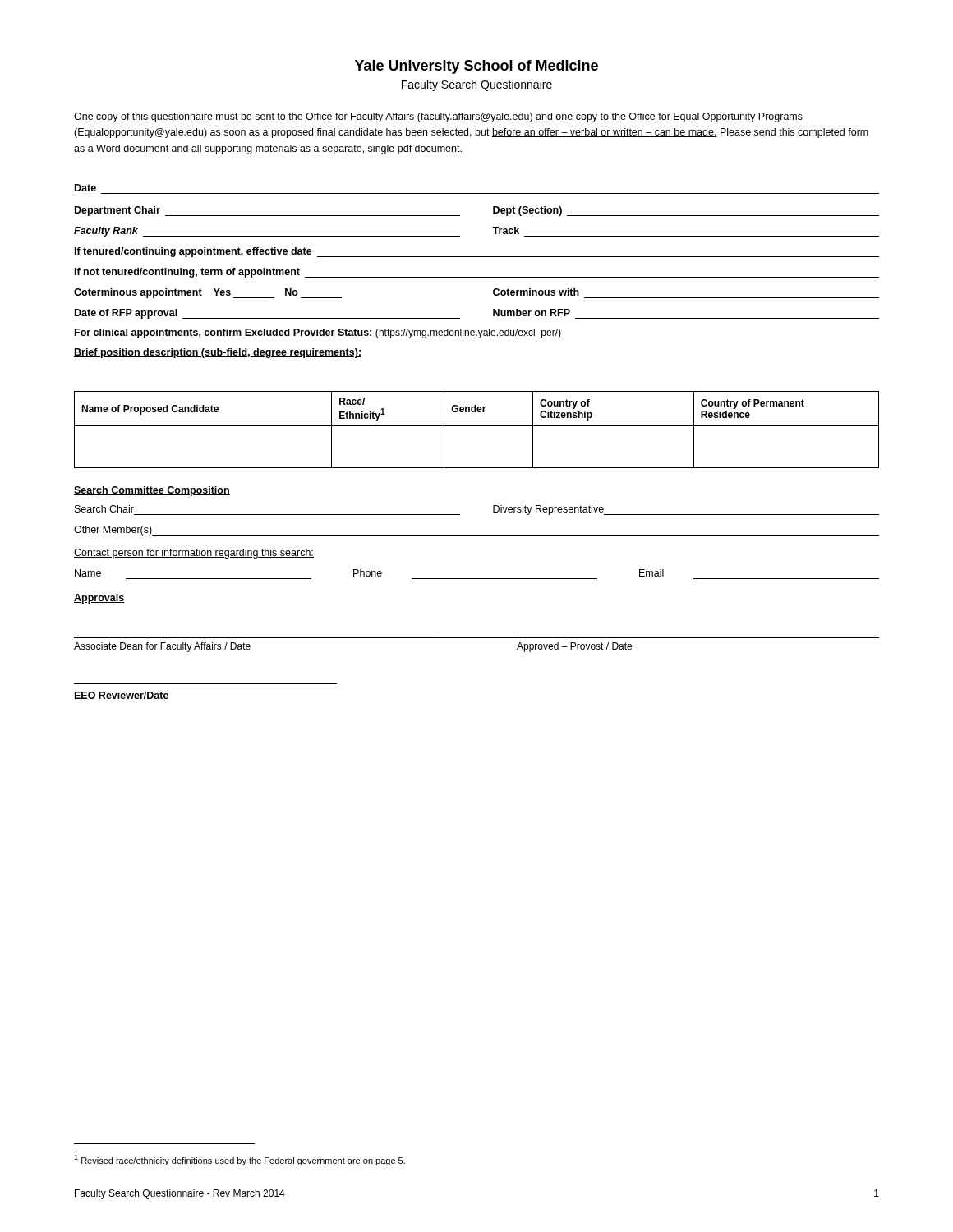Point to the text starting "Contact person for information regarding this search:"
The width and height of the screenshot is (953, 1232).
click(x=194, y=554)
